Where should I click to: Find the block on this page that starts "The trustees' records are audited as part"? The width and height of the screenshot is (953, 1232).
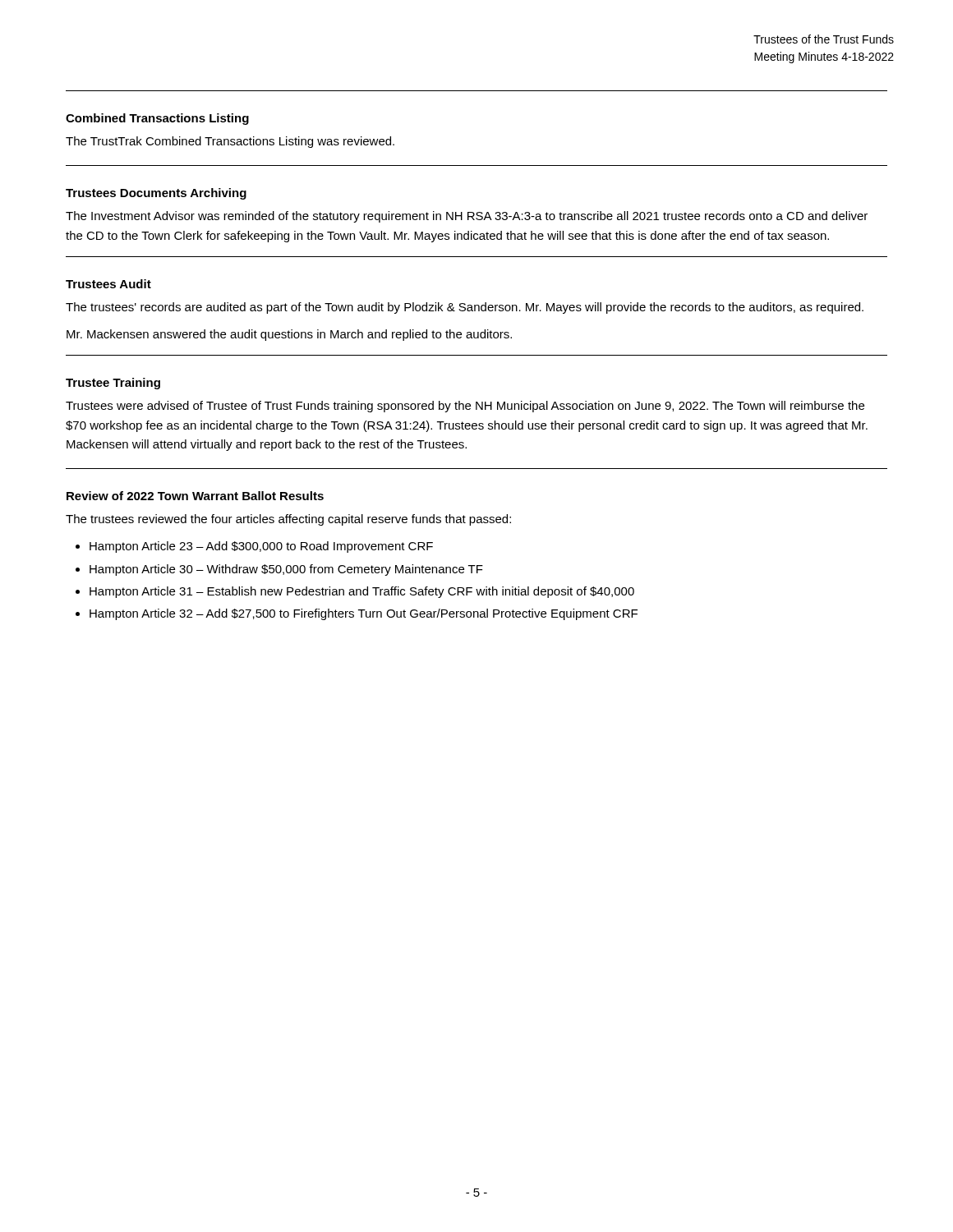tap(465, 307)
